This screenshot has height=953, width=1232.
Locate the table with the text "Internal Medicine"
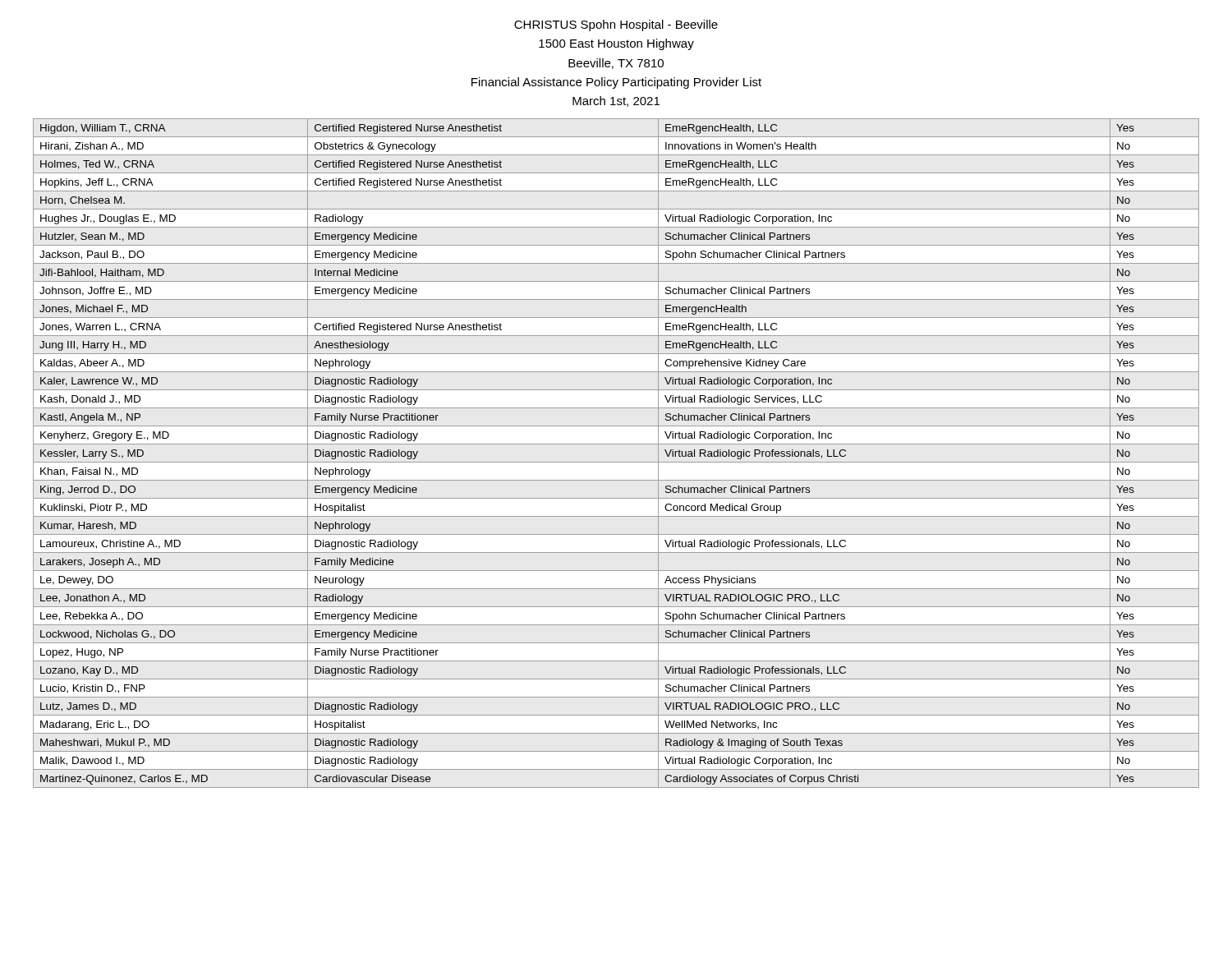point(616,453)
